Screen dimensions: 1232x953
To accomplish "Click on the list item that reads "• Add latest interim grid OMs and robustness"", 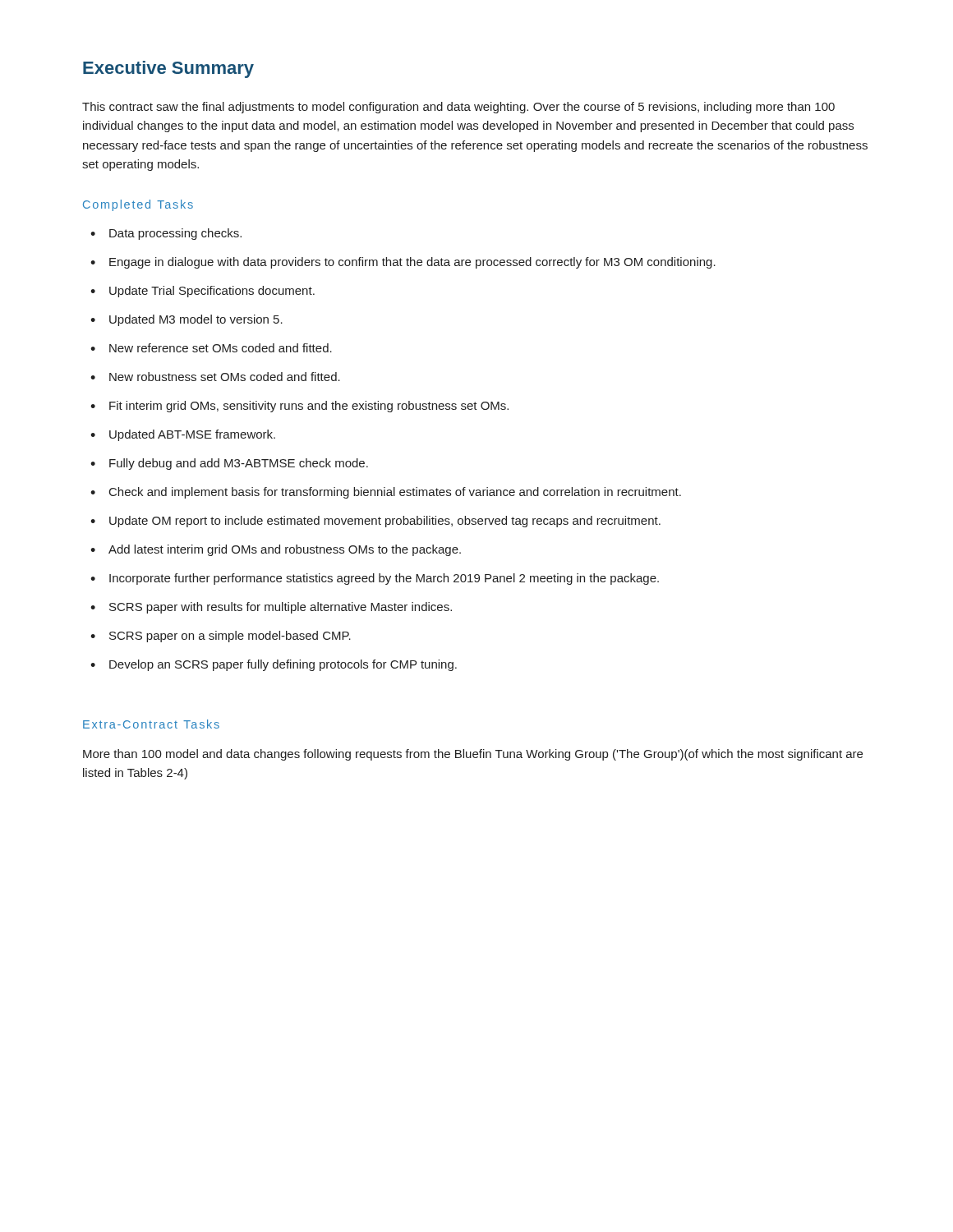I will 276,550.
